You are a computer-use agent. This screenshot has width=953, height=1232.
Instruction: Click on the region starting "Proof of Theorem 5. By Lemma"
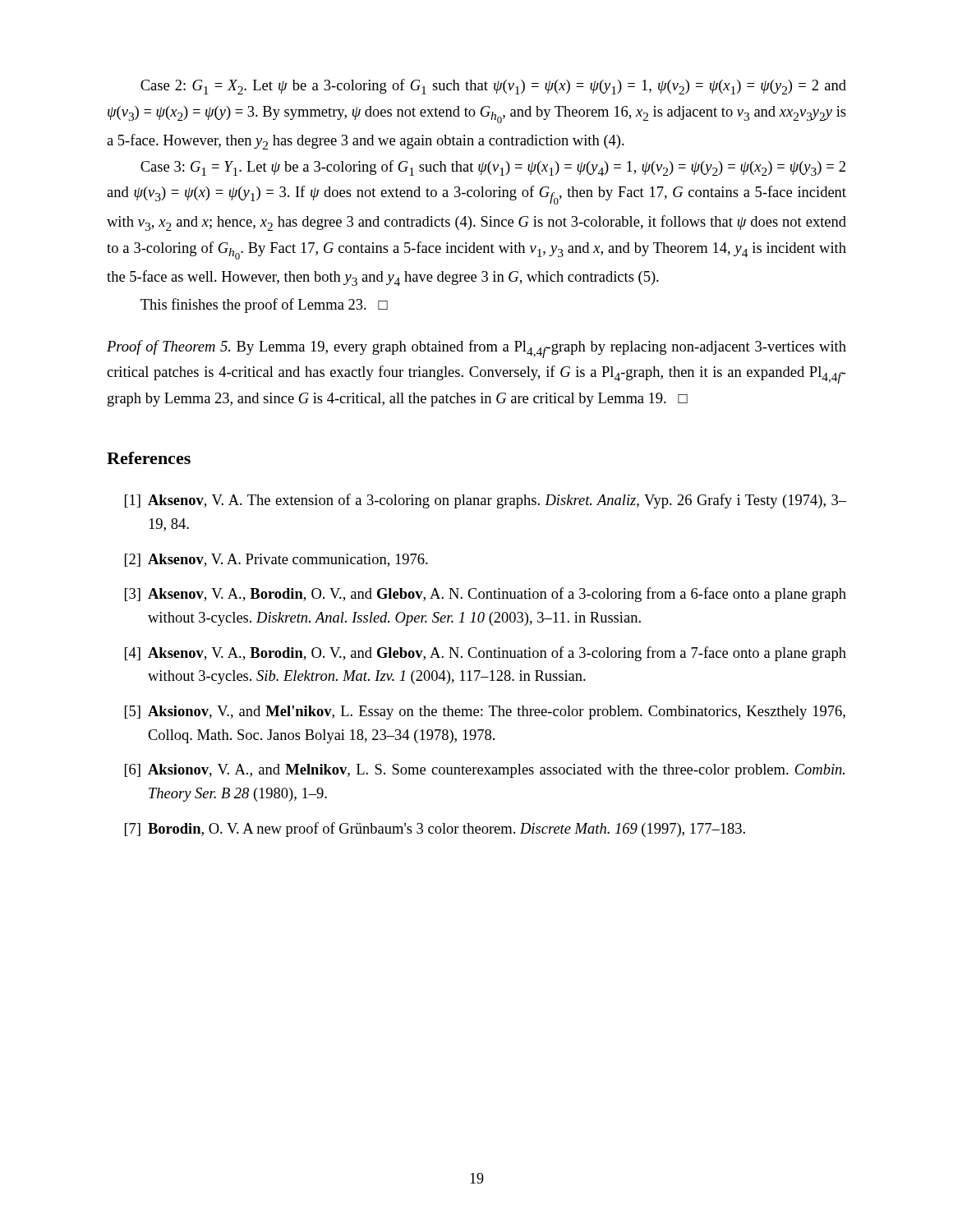[476, 372]
